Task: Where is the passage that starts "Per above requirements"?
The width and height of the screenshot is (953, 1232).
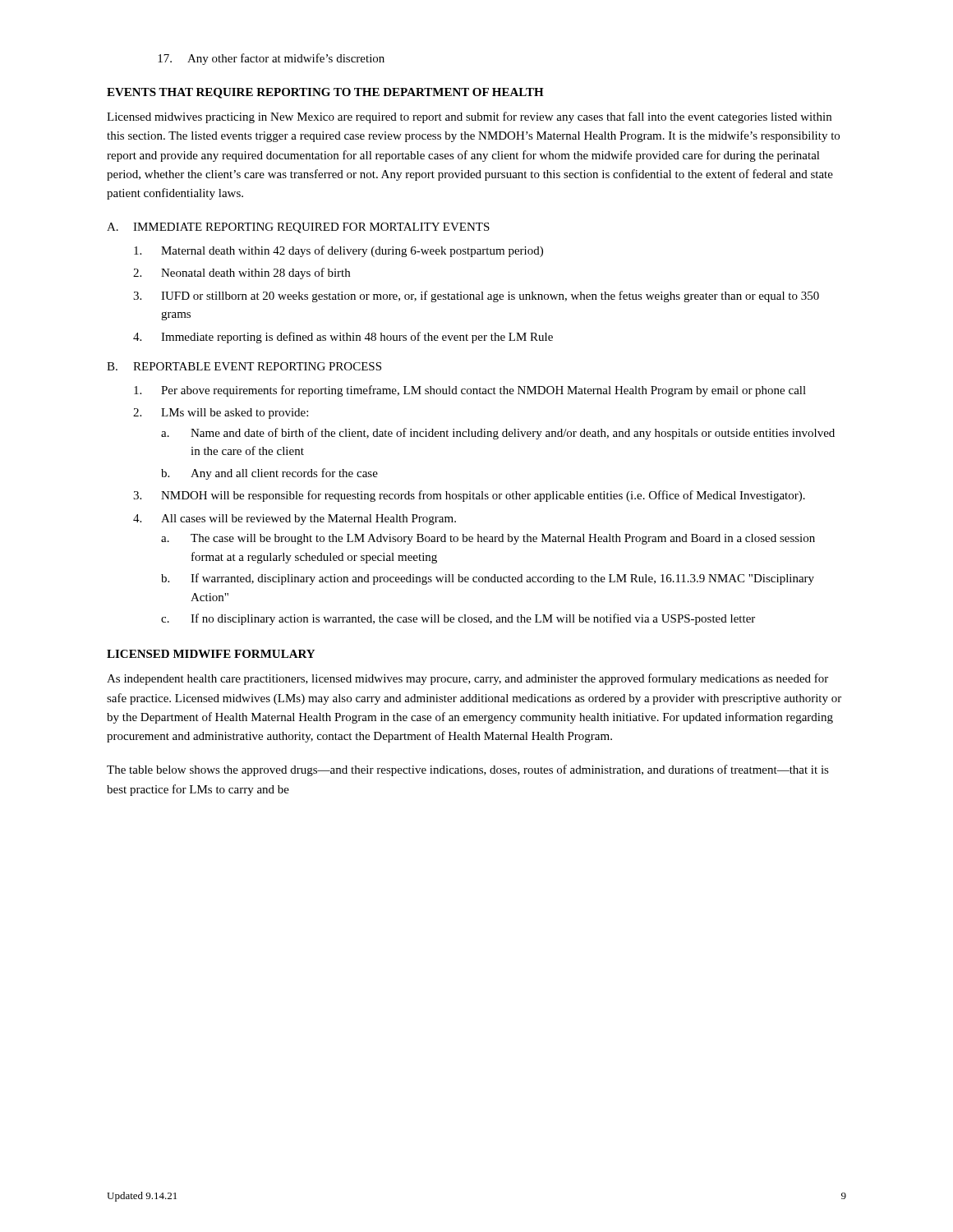Action: click(470, 390)
